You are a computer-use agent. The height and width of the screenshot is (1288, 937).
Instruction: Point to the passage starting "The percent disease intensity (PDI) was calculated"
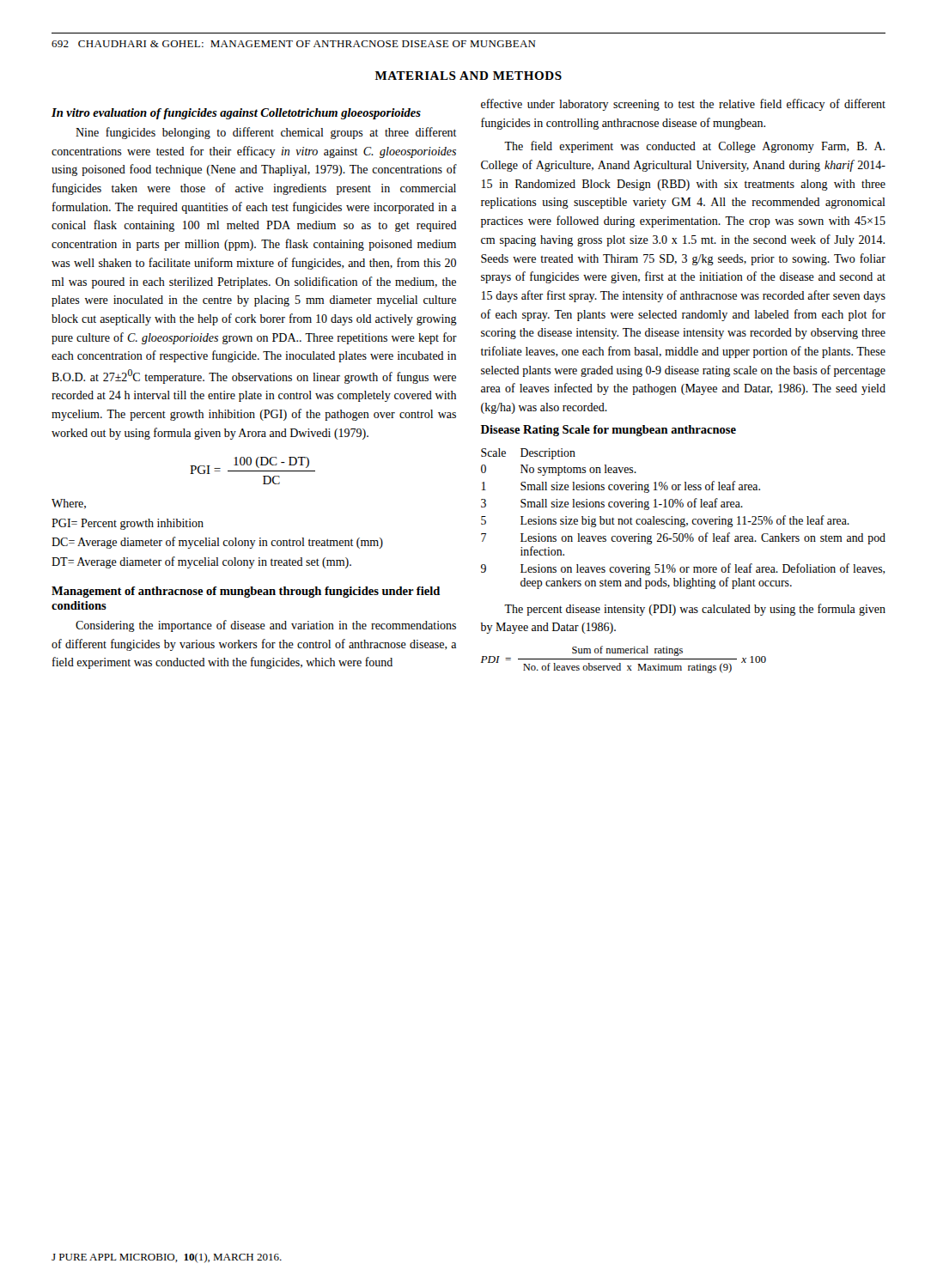(x=683, y=619)
